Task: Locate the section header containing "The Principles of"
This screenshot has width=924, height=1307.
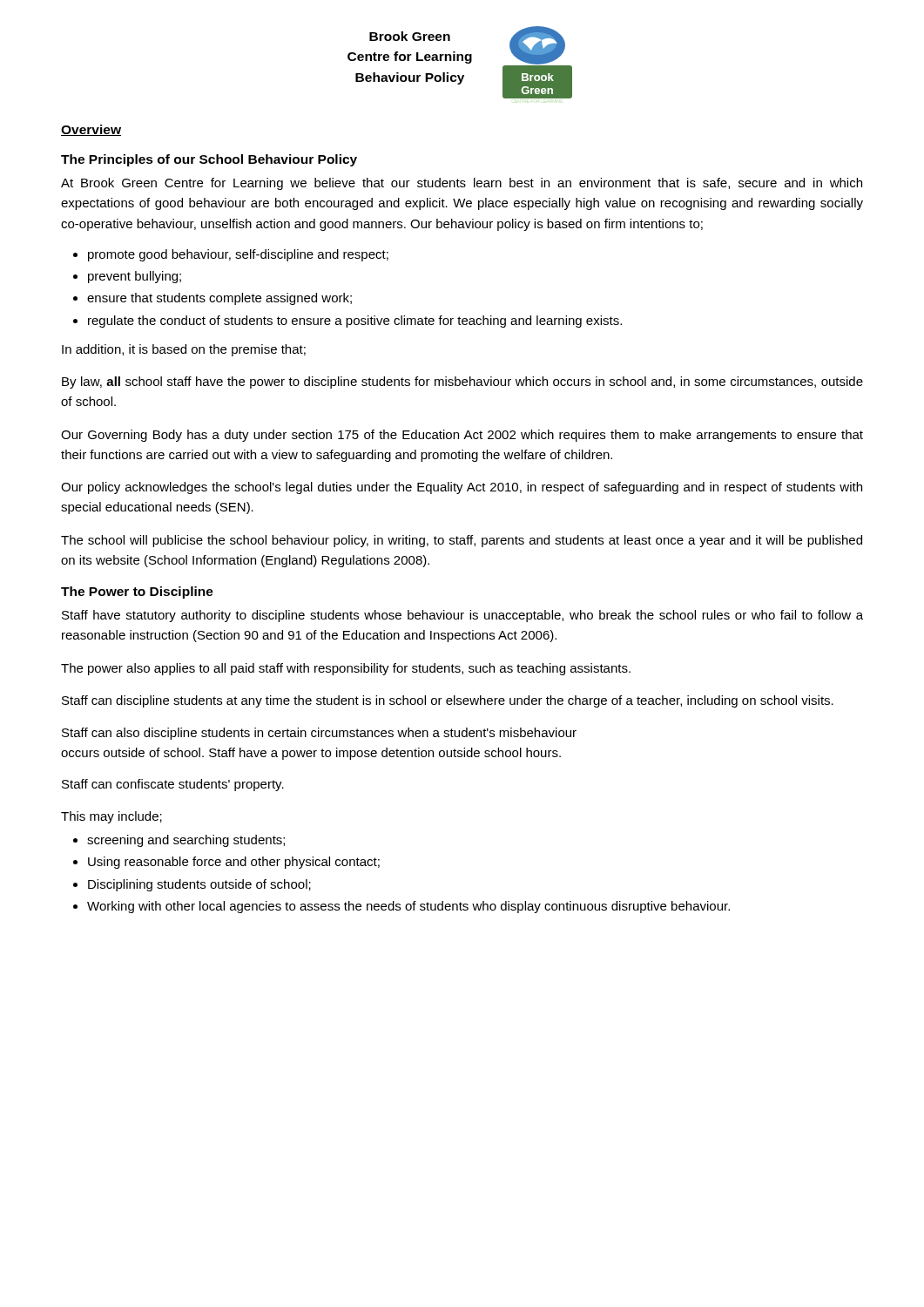Action: pyautogui.click(x=209, y=159)
